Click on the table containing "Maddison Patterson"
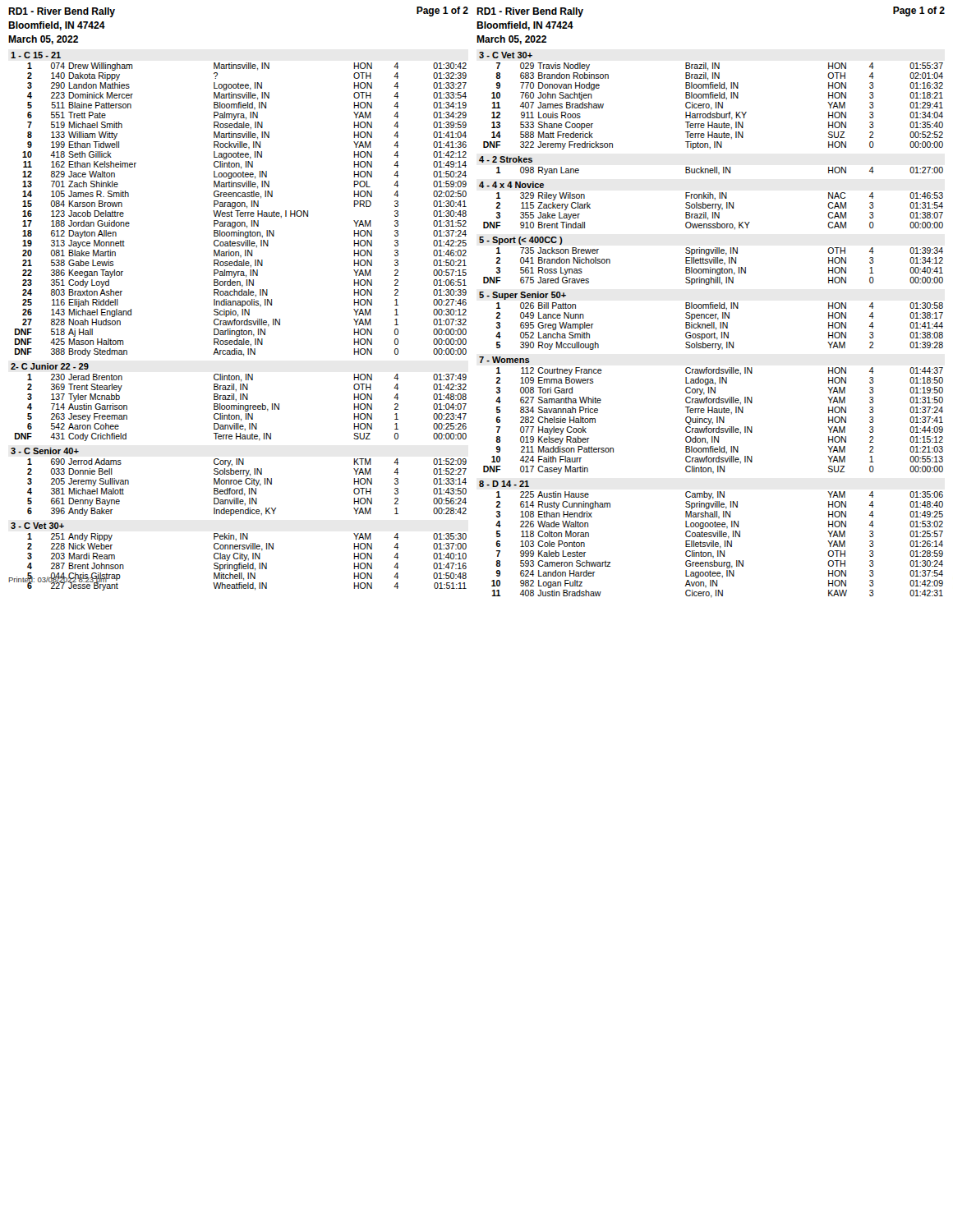Image resolution: width=953 pixels, height=1232 pixels. coord(711,420)
